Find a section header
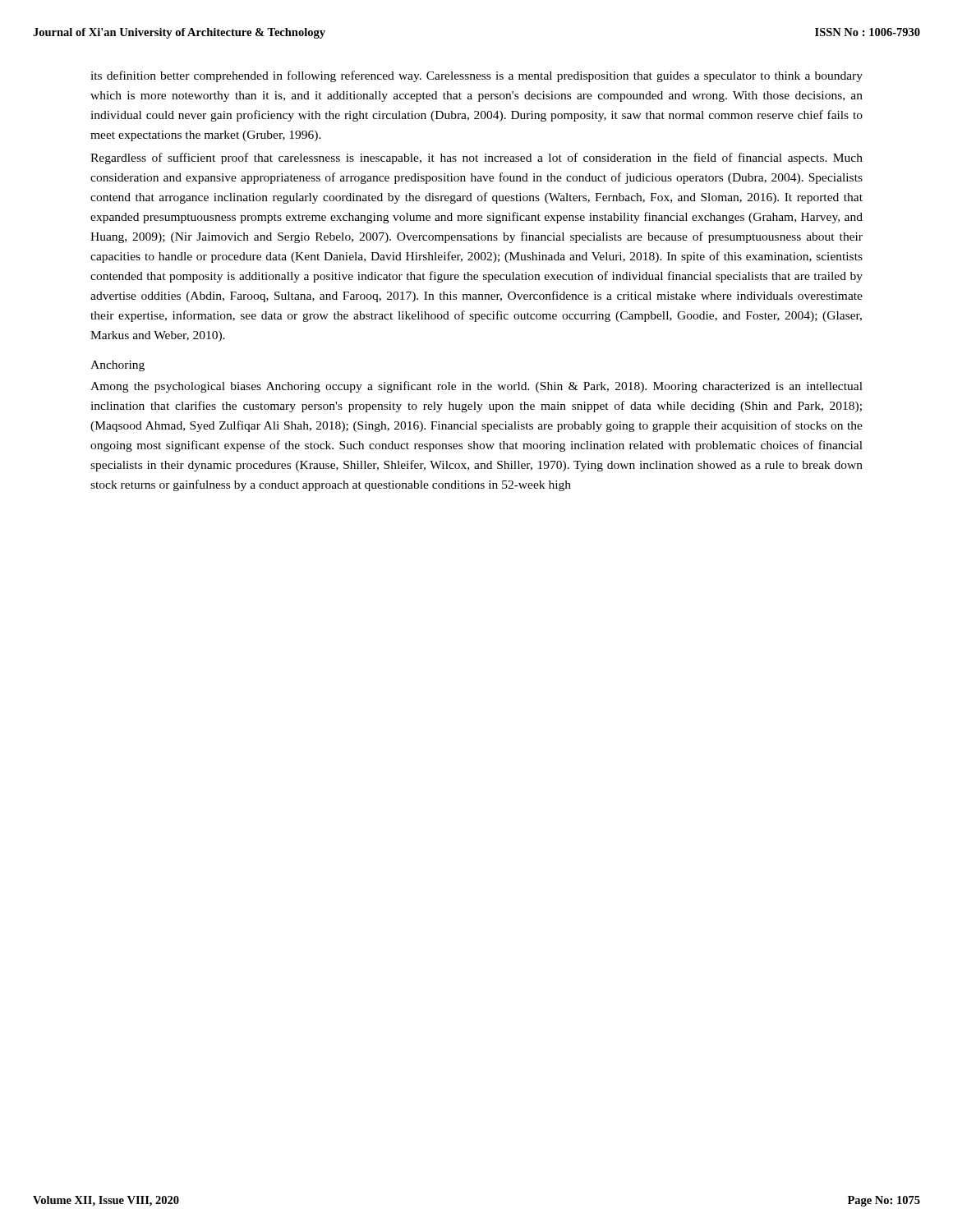Viewport: 953px width, 1232px height. coord(118,364)
